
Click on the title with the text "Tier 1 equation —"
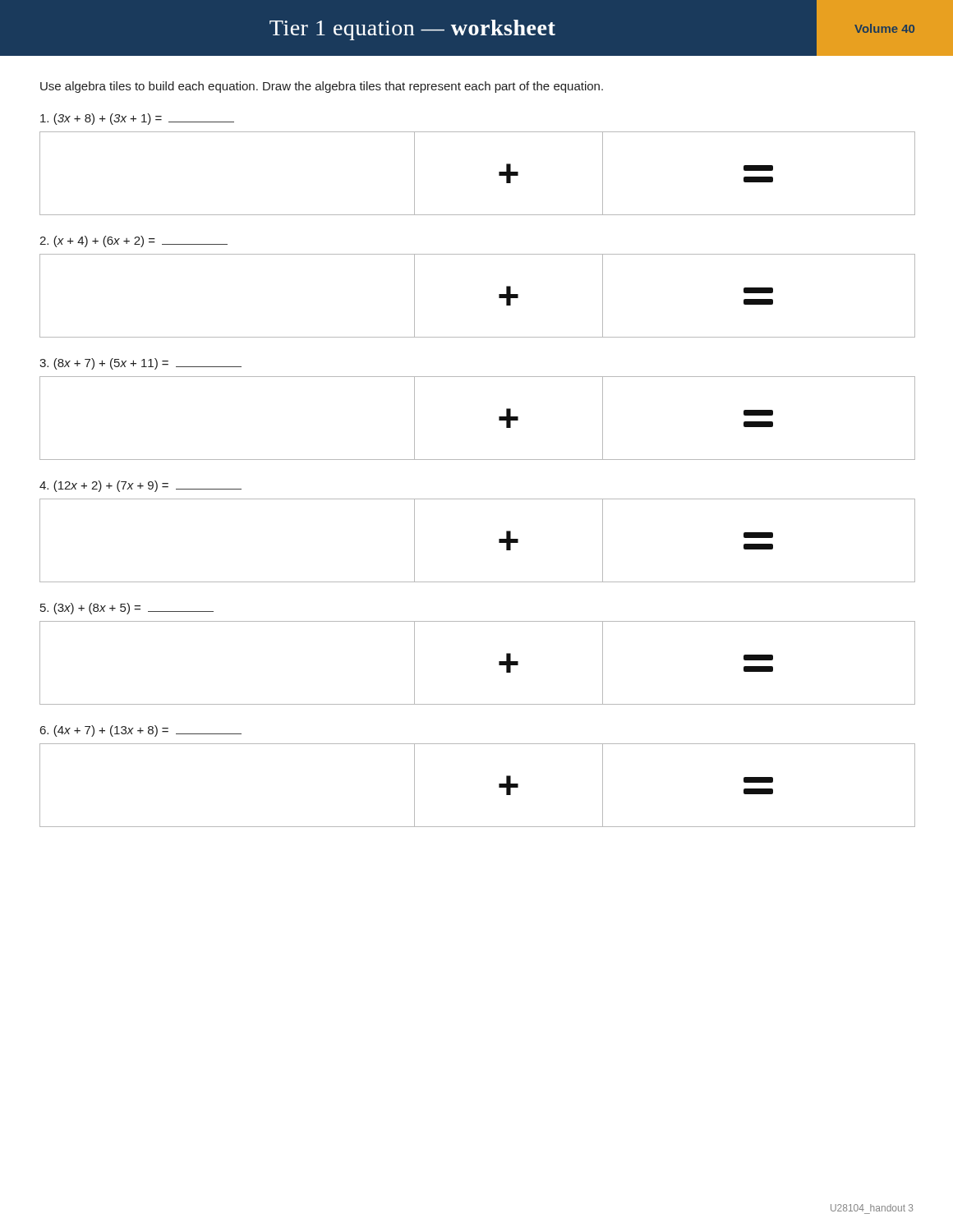pos(476,28)
